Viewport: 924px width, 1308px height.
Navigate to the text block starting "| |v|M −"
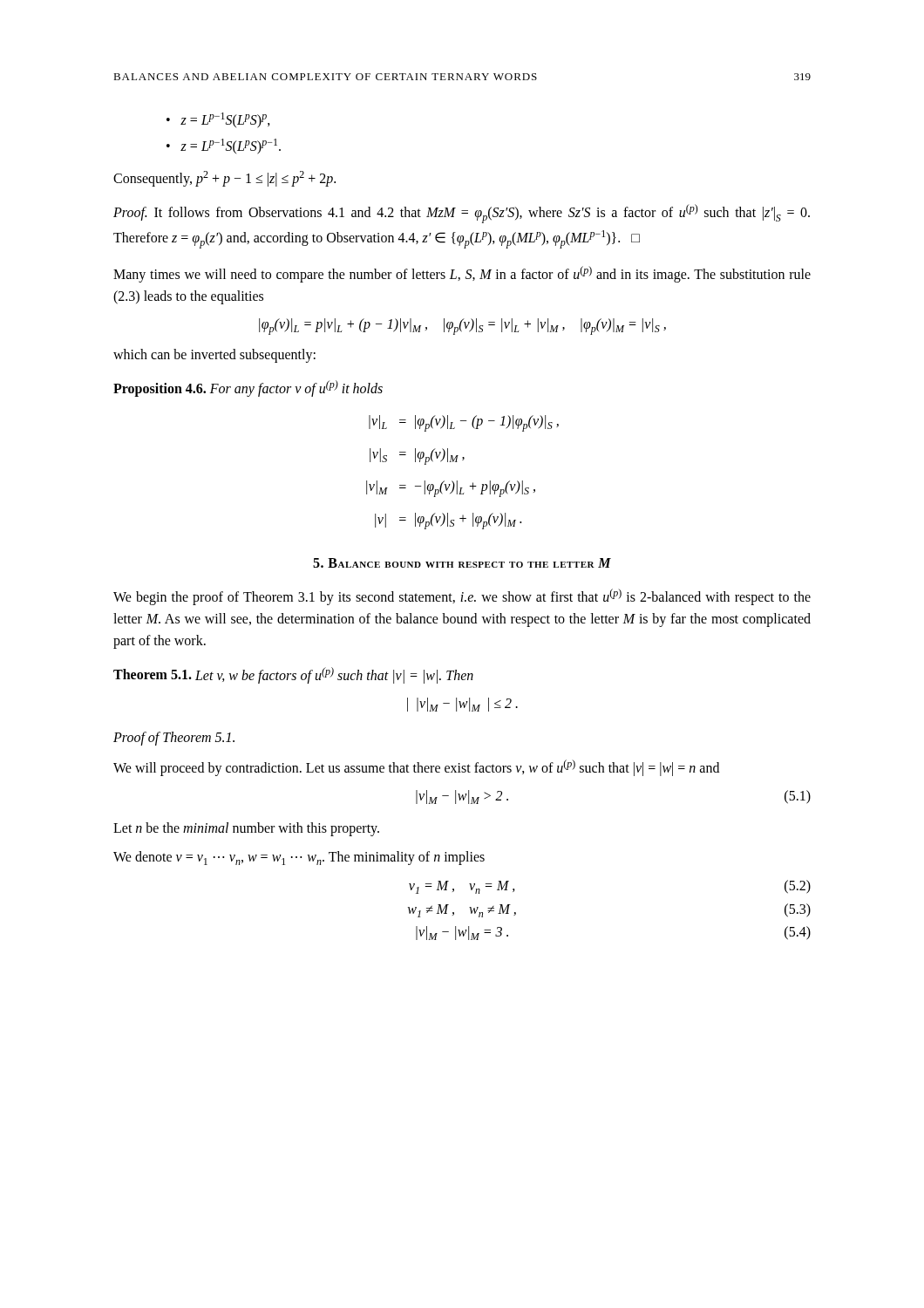(x=462, y=705)
